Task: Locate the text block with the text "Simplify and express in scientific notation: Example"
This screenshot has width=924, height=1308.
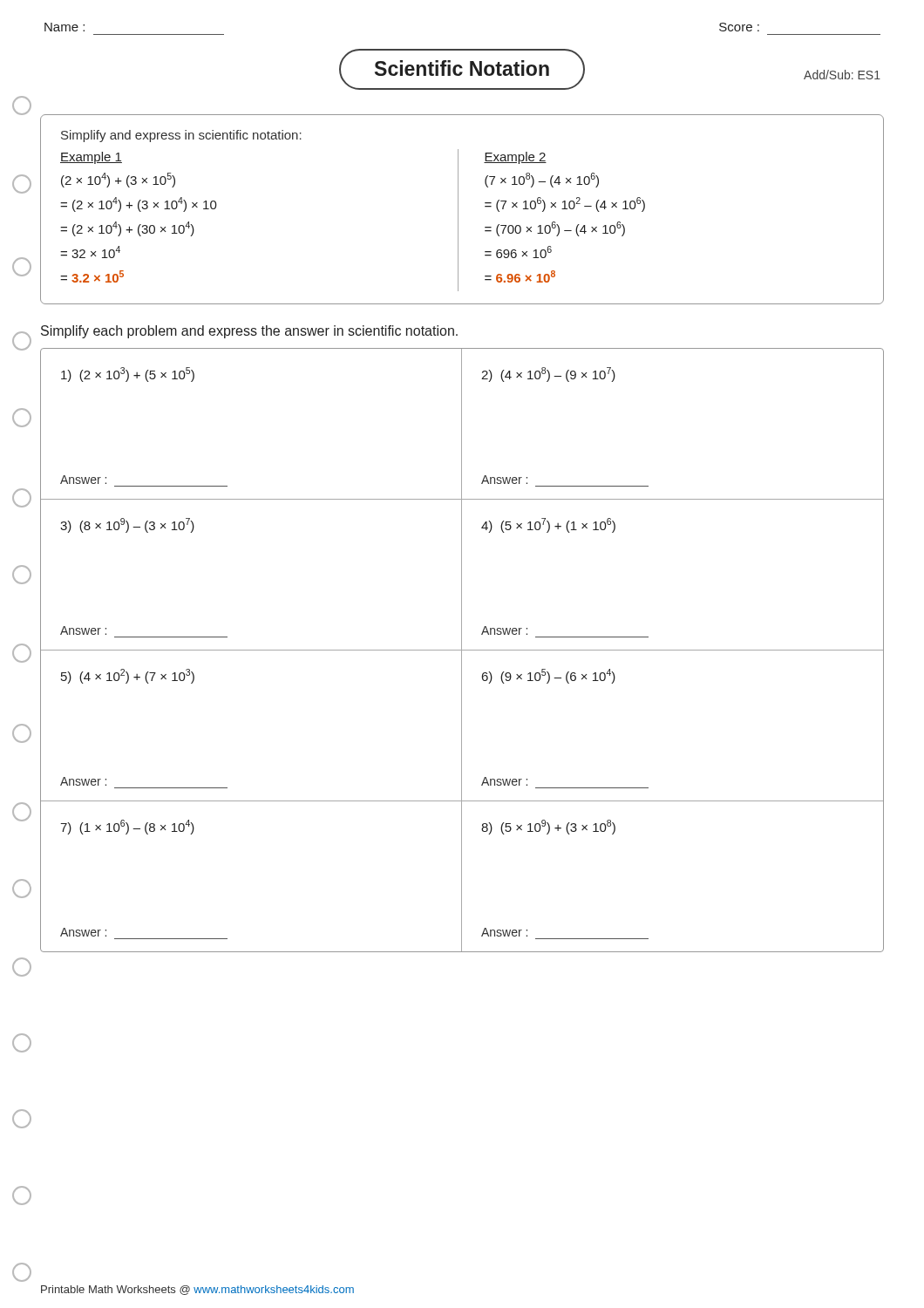Action: coord(462,209)
